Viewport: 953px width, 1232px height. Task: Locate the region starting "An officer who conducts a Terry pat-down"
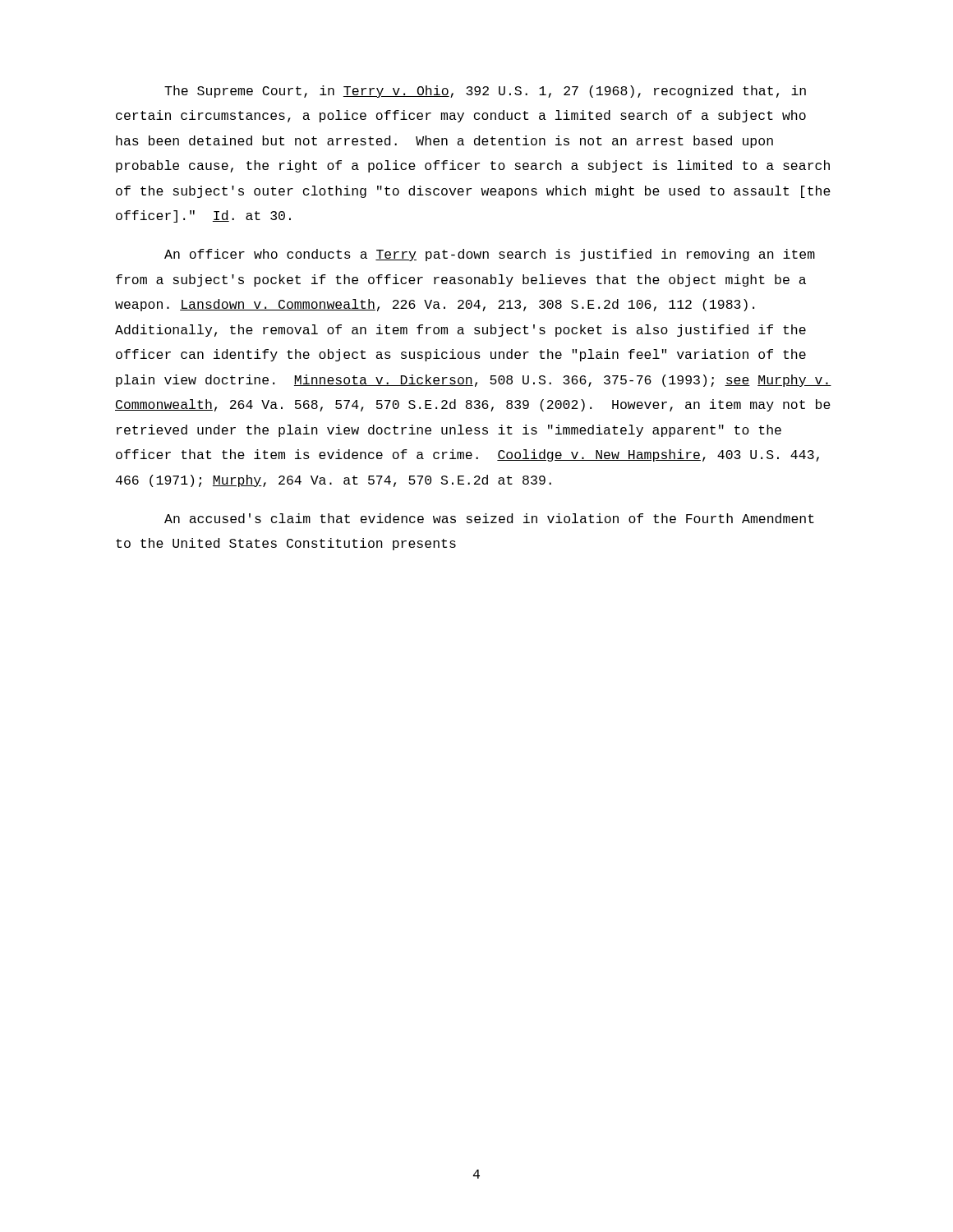[x=476, y=368]
